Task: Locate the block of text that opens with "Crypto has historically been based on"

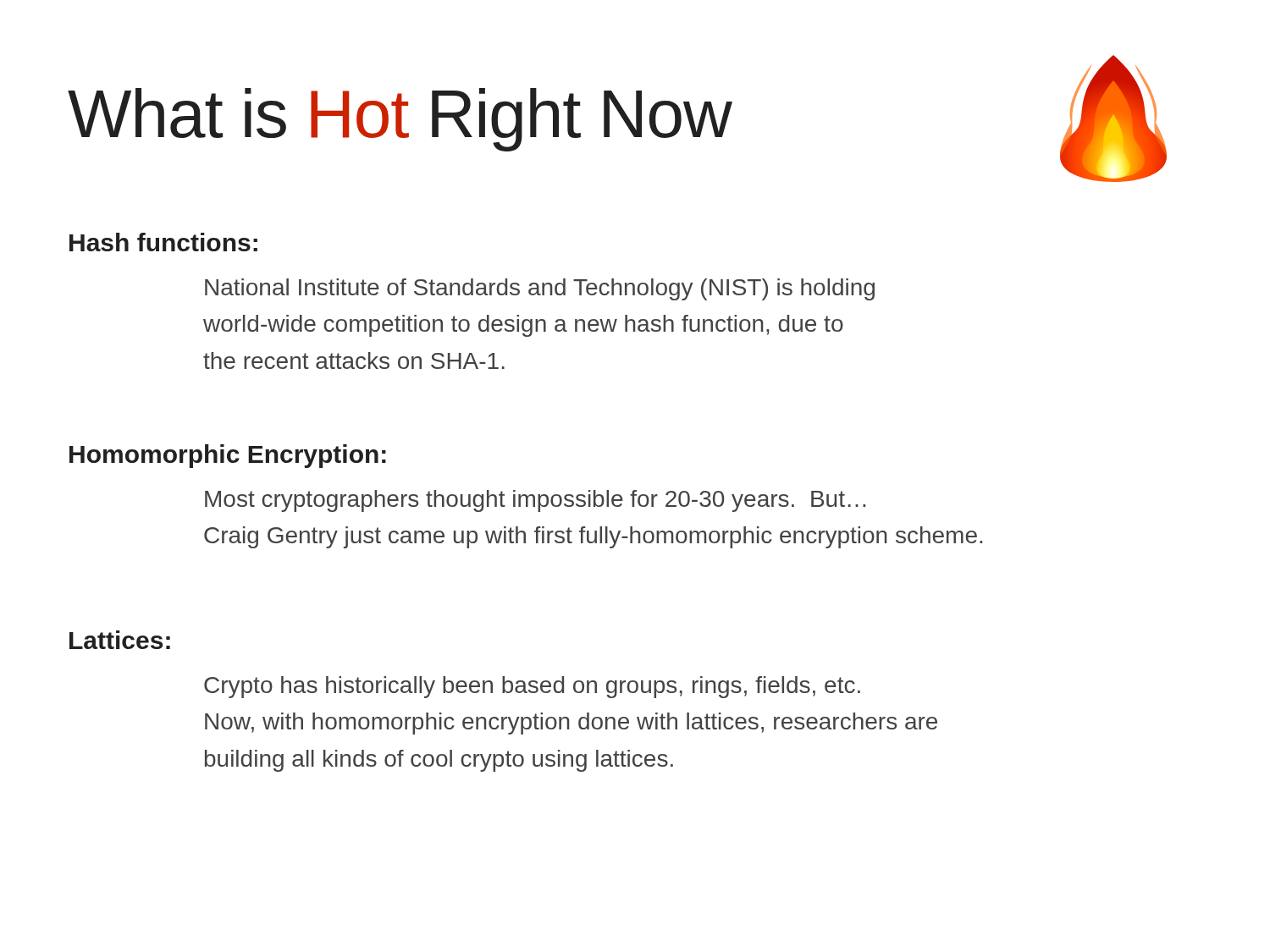Action: coord(571,722)
